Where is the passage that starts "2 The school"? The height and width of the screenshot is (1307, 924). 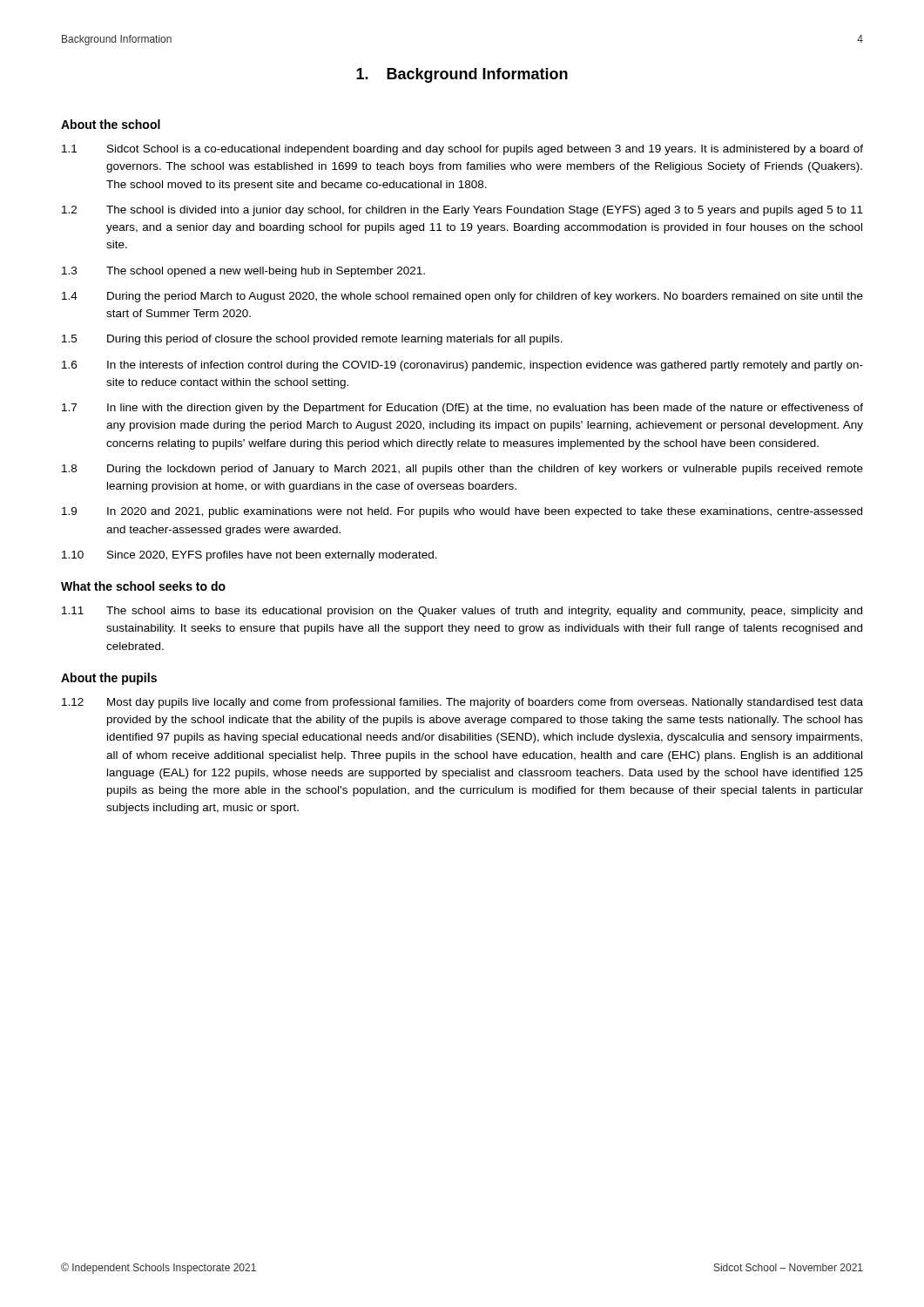462,227
